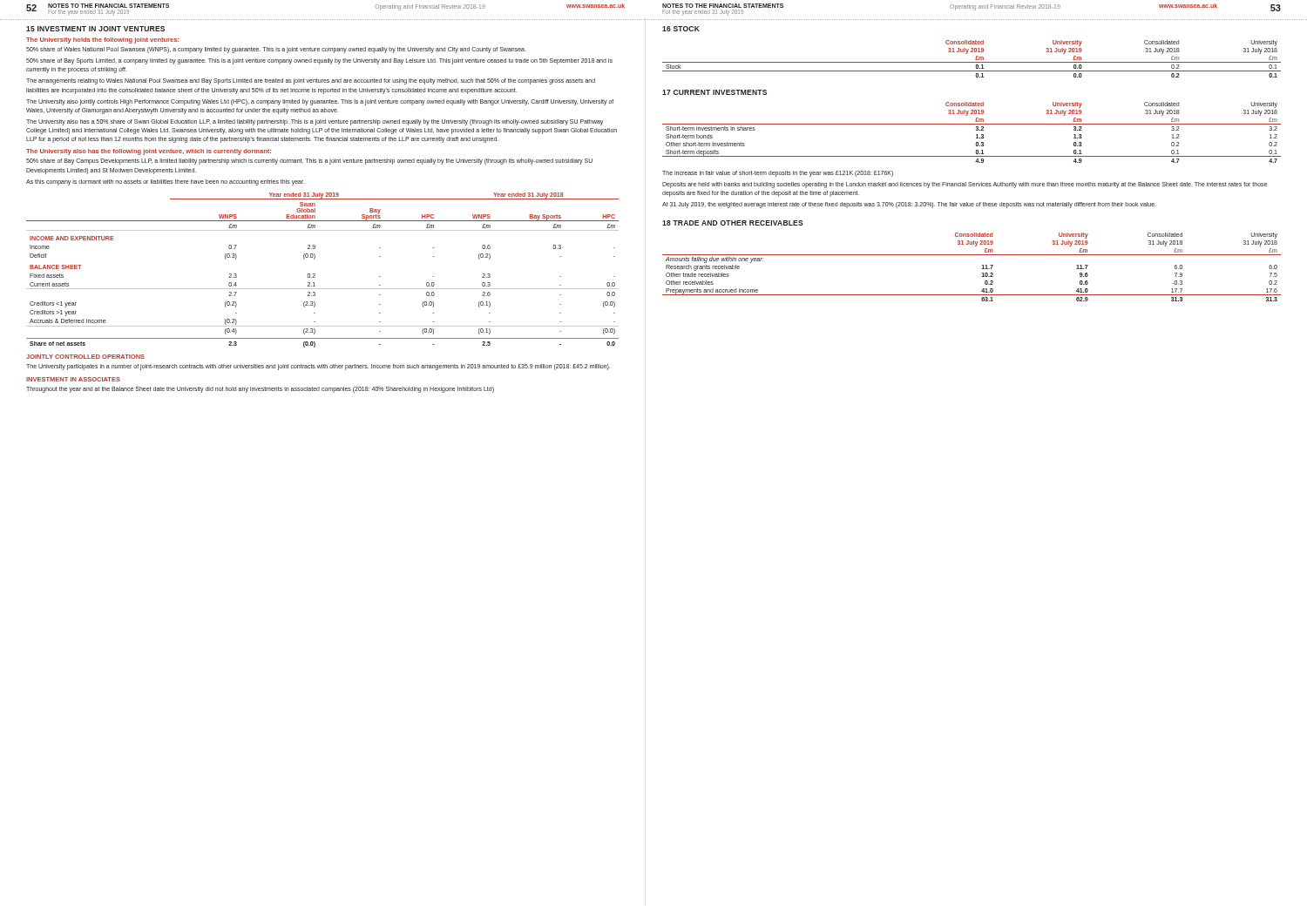Locate the table with the text "Swan Global Education"
The height and width of the screenshot is (924, 1307).
point(322,269)
